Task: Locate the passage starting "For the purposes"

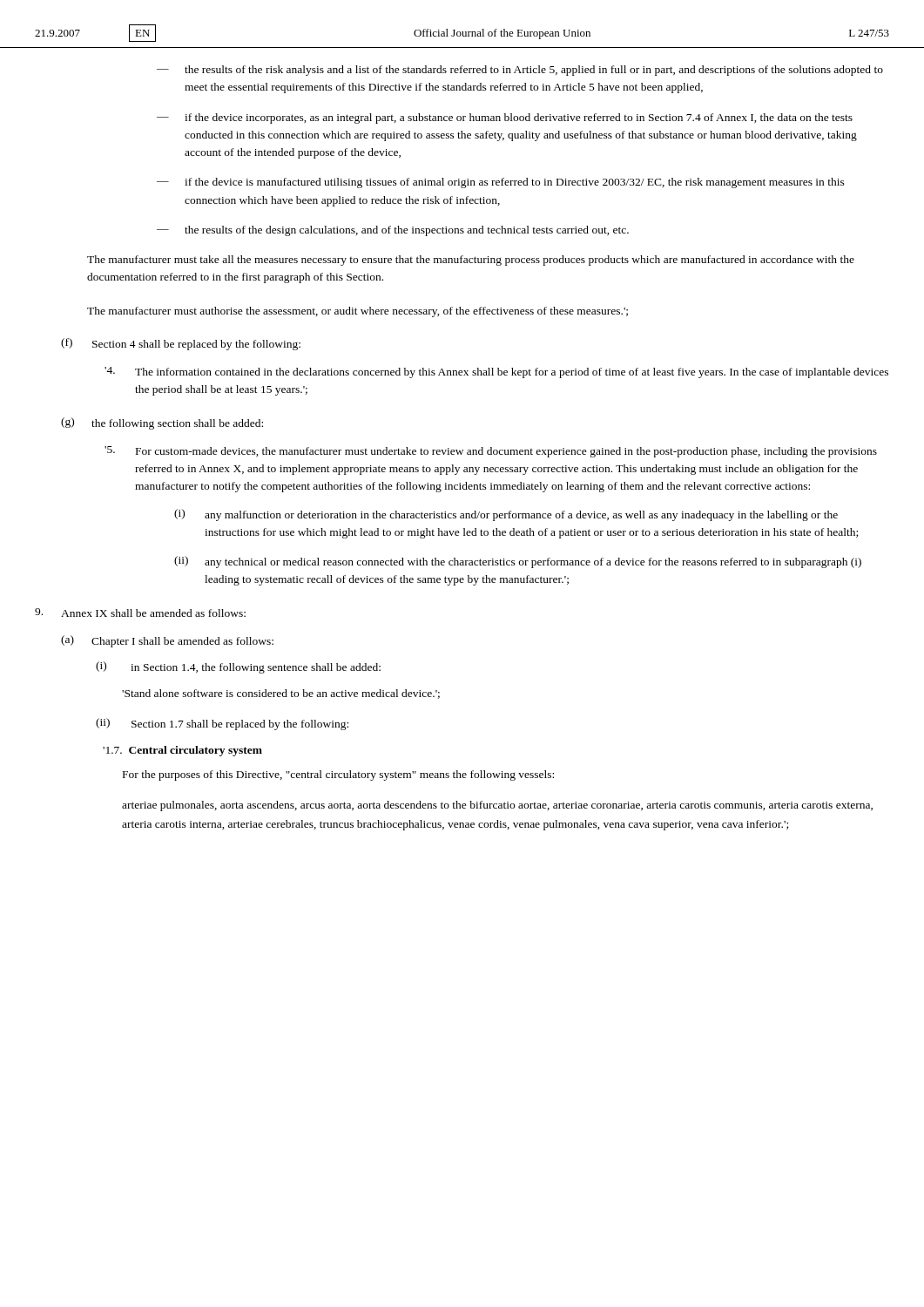Action: pyautogui.click(x=338, y=774)
